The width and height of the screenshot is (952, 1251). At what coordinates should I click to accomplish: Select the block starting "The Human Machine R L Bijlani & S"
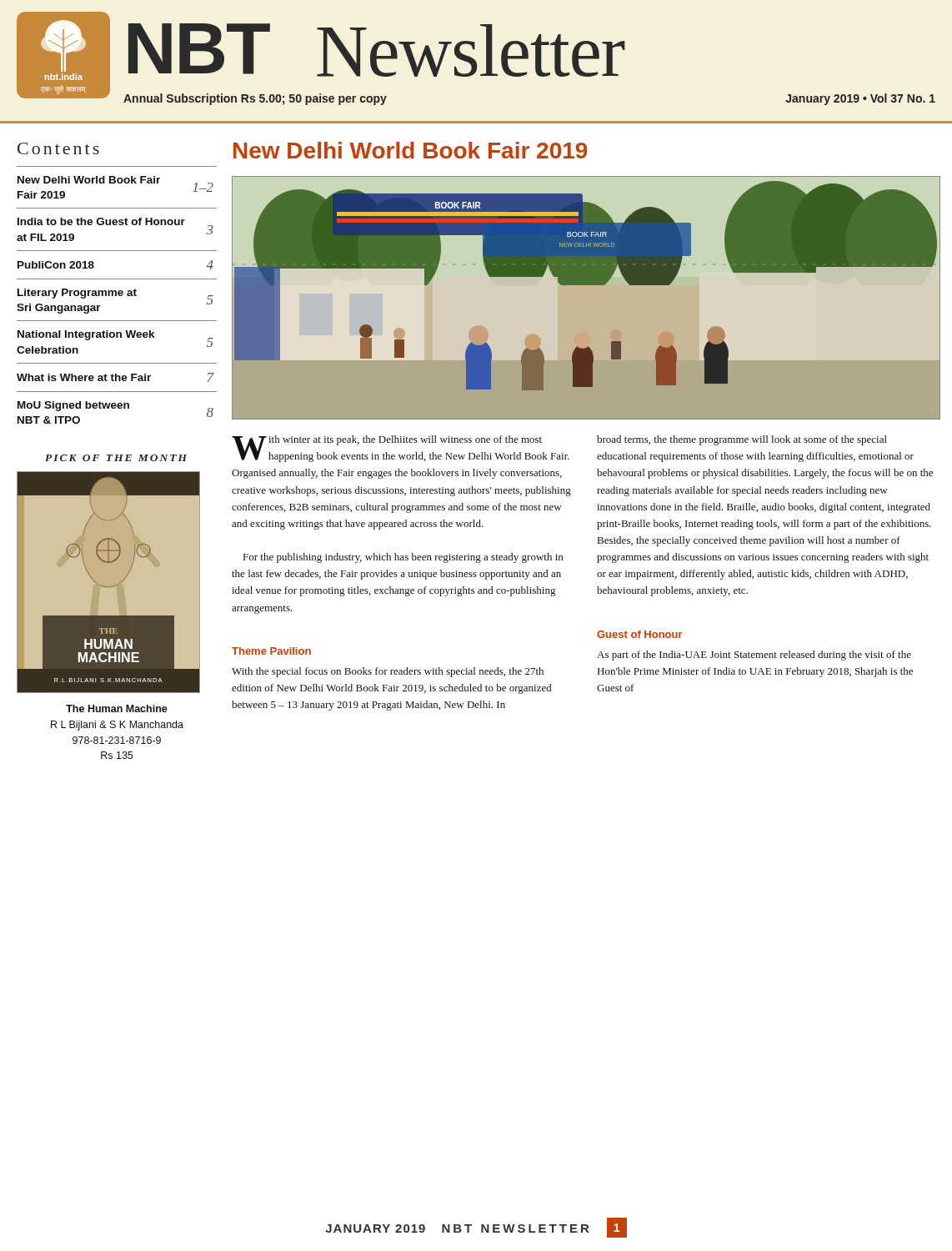[117, 733]
